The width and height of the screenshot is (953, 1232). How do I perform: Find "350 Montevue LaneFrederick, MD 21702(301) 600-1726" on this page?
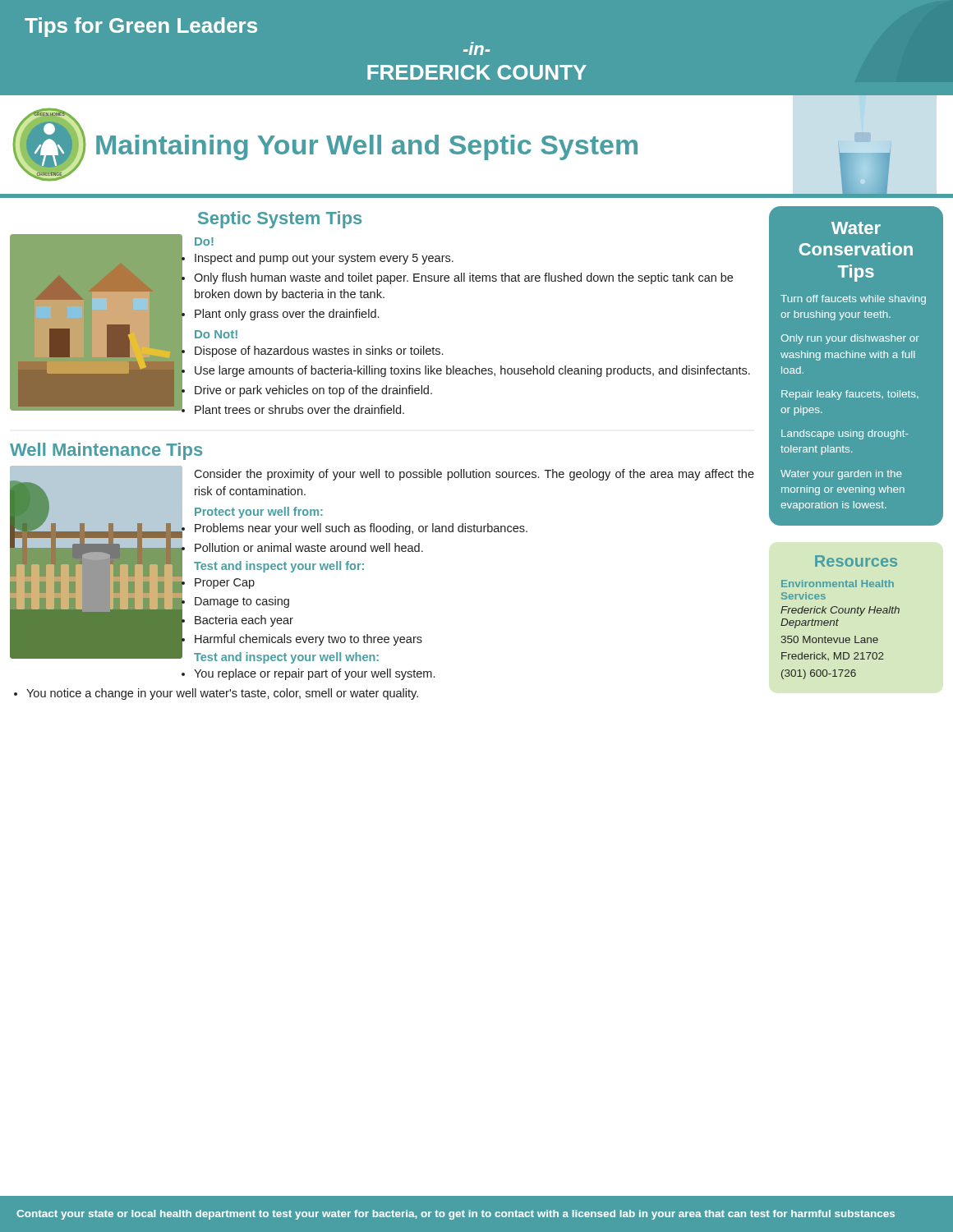(x=832, y=656)
